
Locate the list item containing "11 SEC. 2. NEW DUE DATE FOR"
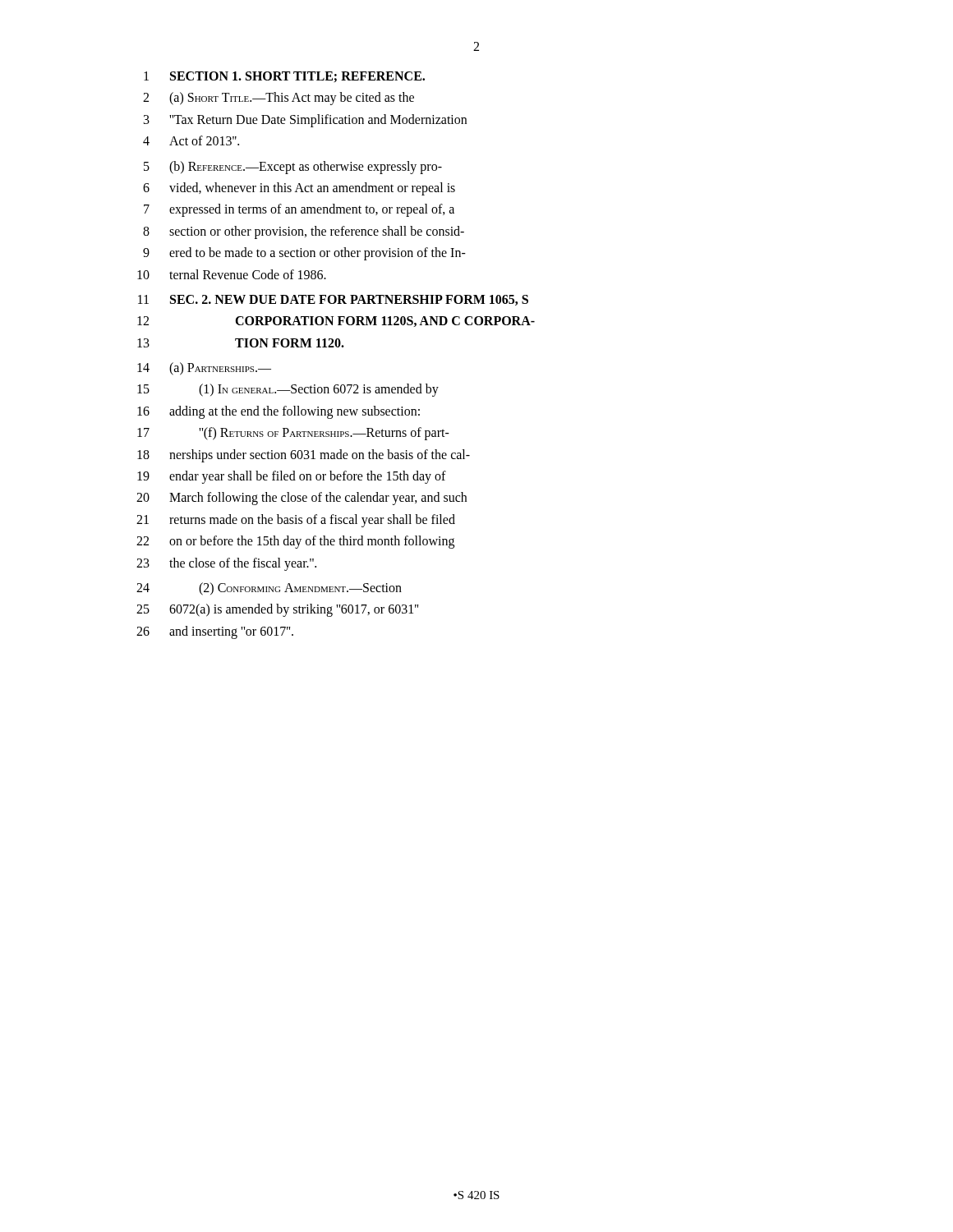click(x=485, y=300)
